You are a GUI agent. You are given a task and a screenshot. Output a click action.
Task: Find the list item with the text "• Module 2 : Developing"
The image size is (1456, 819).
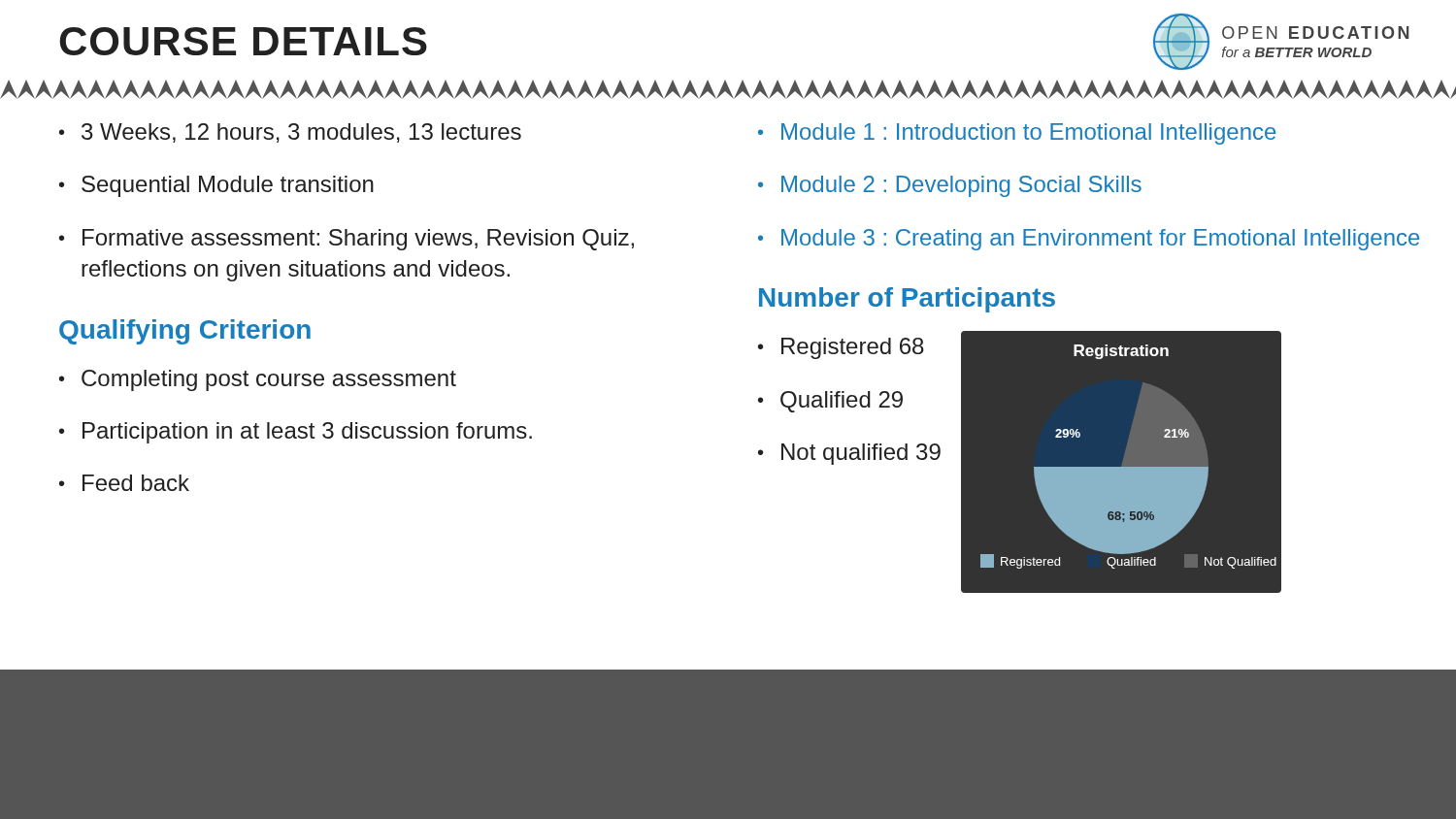click(950, 185)
